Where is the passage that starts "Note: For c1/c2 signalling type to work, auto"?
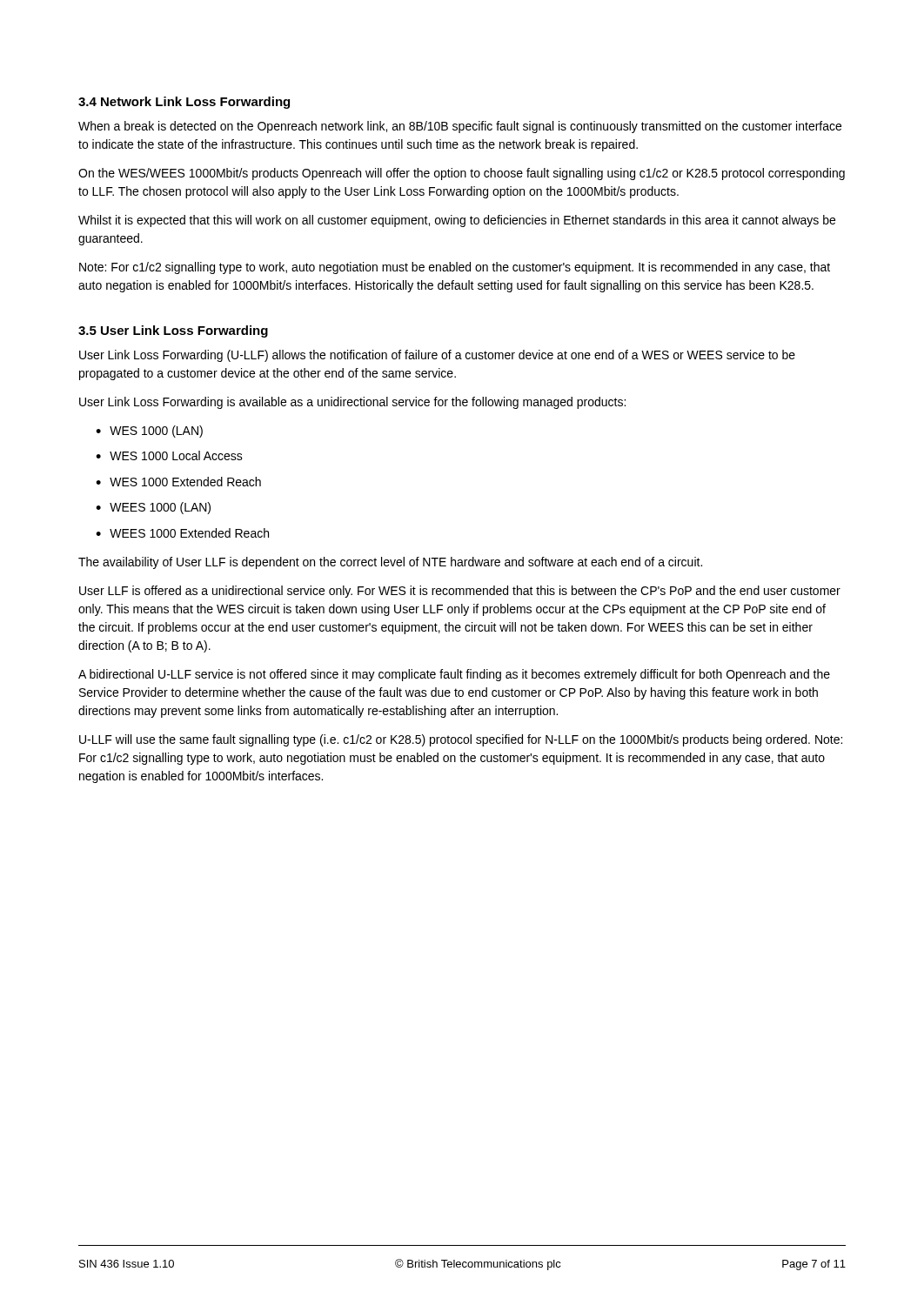Screen dimensions: 1305x924 [454, 276]
